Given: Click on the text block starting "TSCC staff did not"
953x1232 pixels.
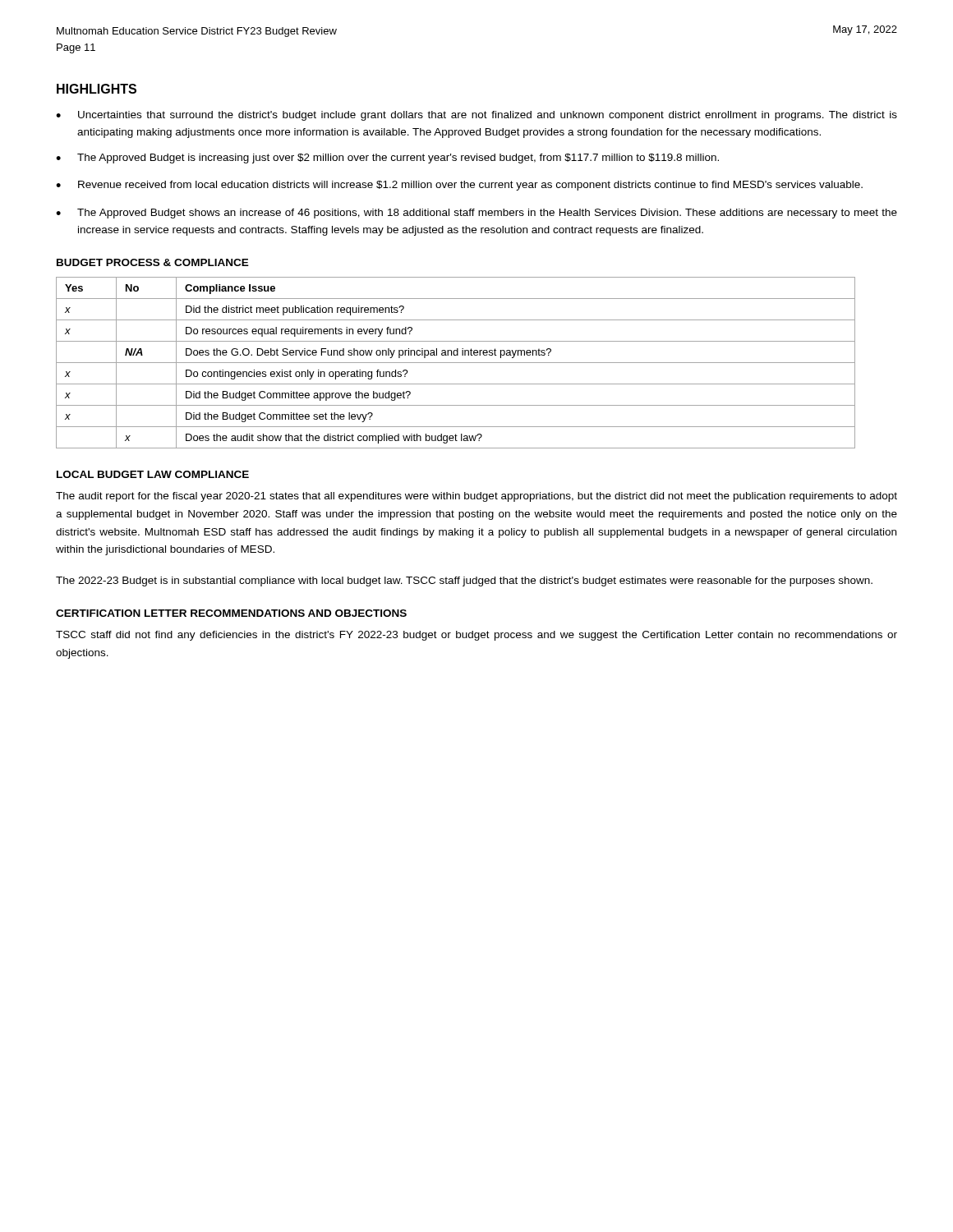Looking at the screenshot, I should pos(476,644).
